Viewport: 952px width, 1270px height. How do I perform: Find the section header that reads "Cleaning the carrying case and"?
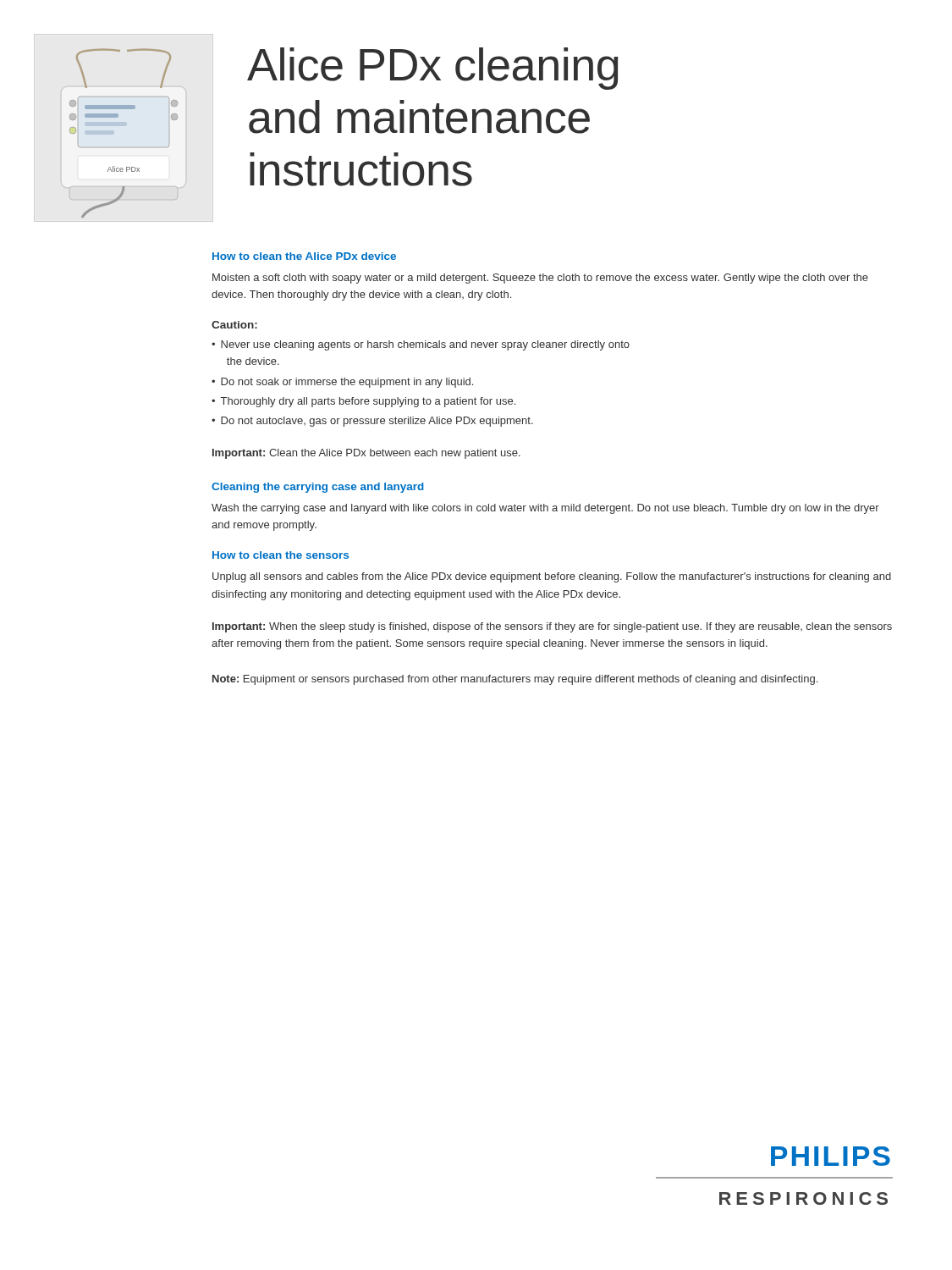[x=318, y=488]
